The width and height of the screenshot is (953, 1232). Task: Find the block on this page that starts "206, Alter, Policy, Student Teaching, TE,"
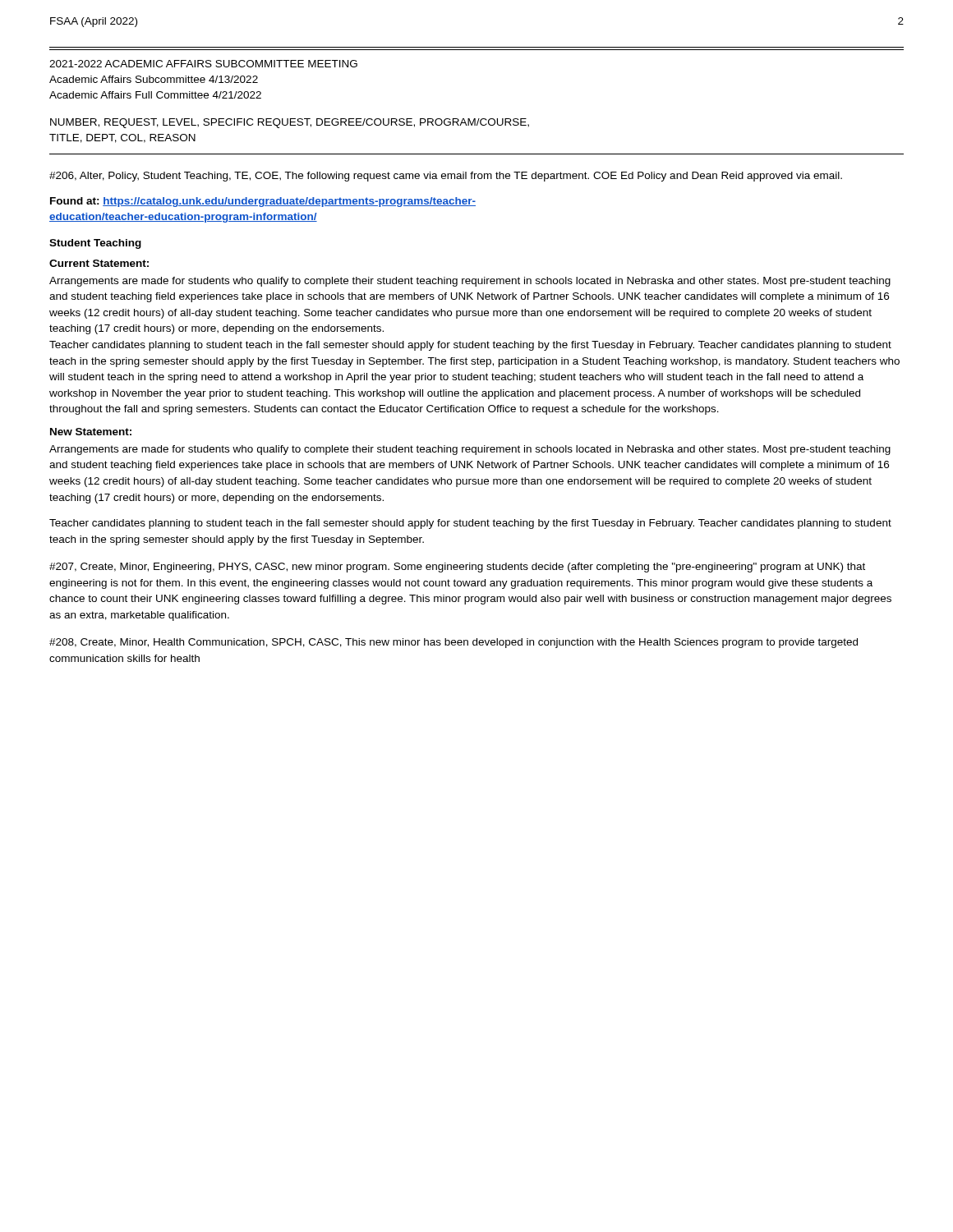[446, 176]
